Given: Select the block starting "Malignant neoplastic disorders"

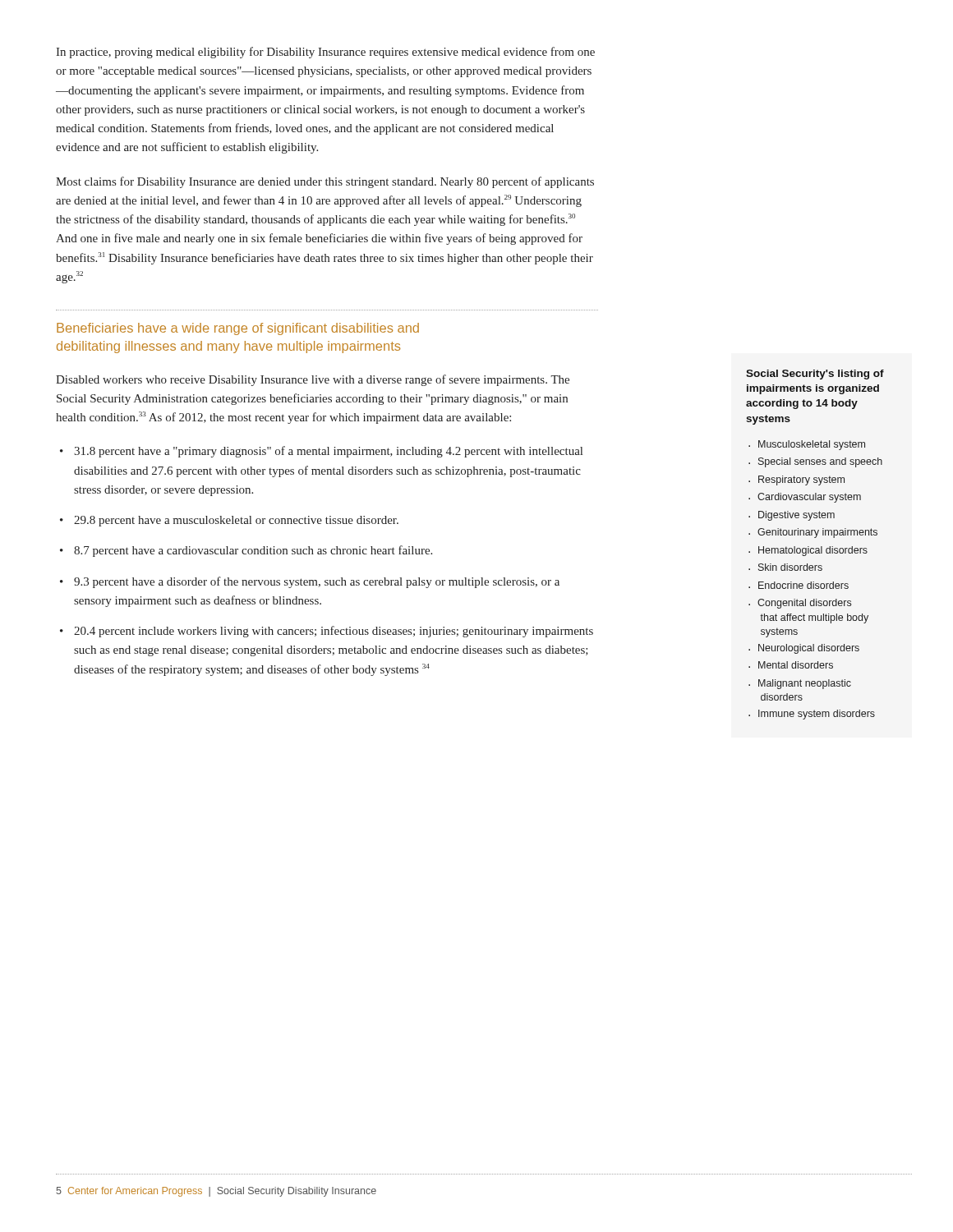Looking at the screenshot, I should (822, 690).
